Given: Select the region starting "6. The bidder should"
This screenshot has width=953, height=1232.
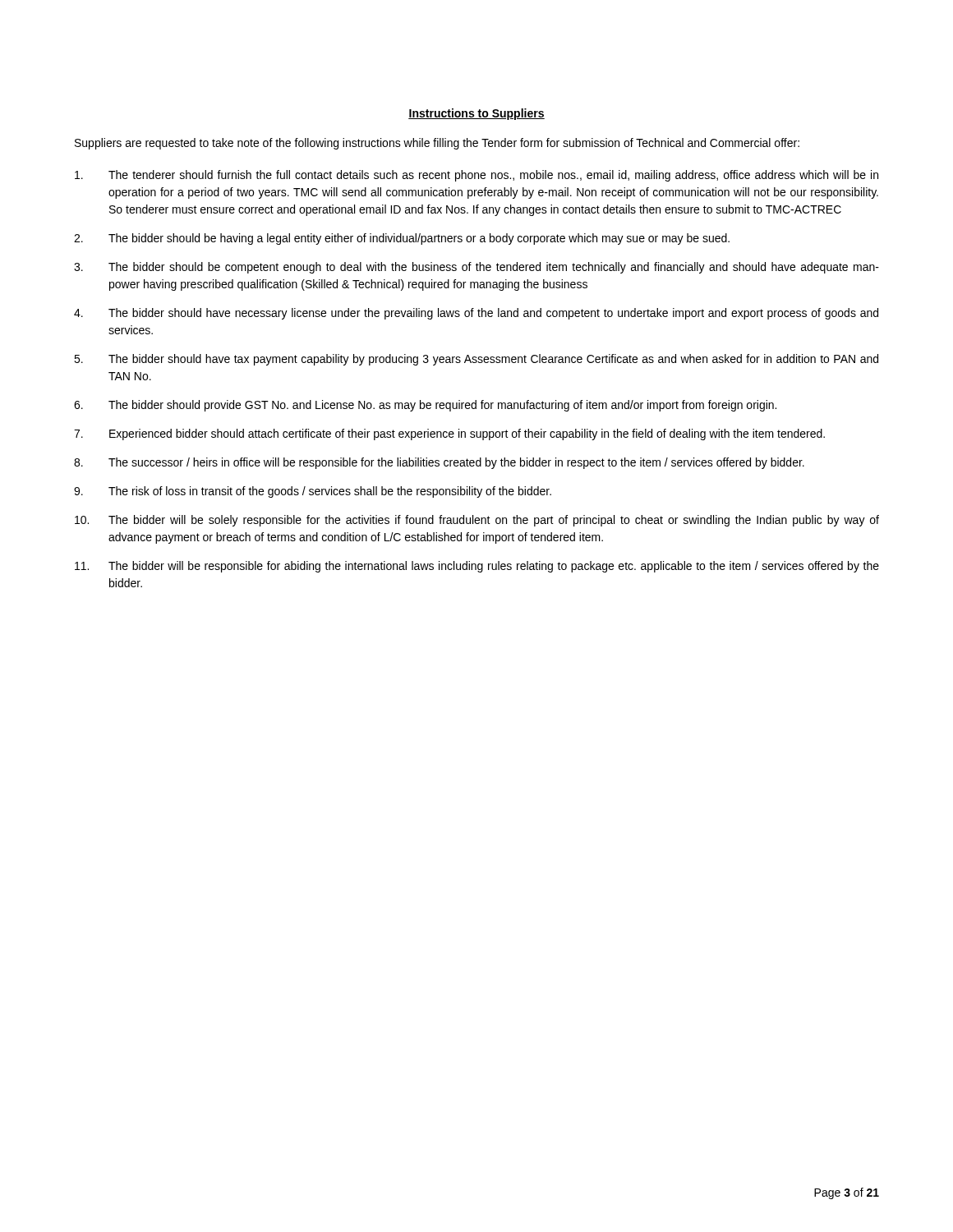Looking at the screenshot, I should coord(476,405).
